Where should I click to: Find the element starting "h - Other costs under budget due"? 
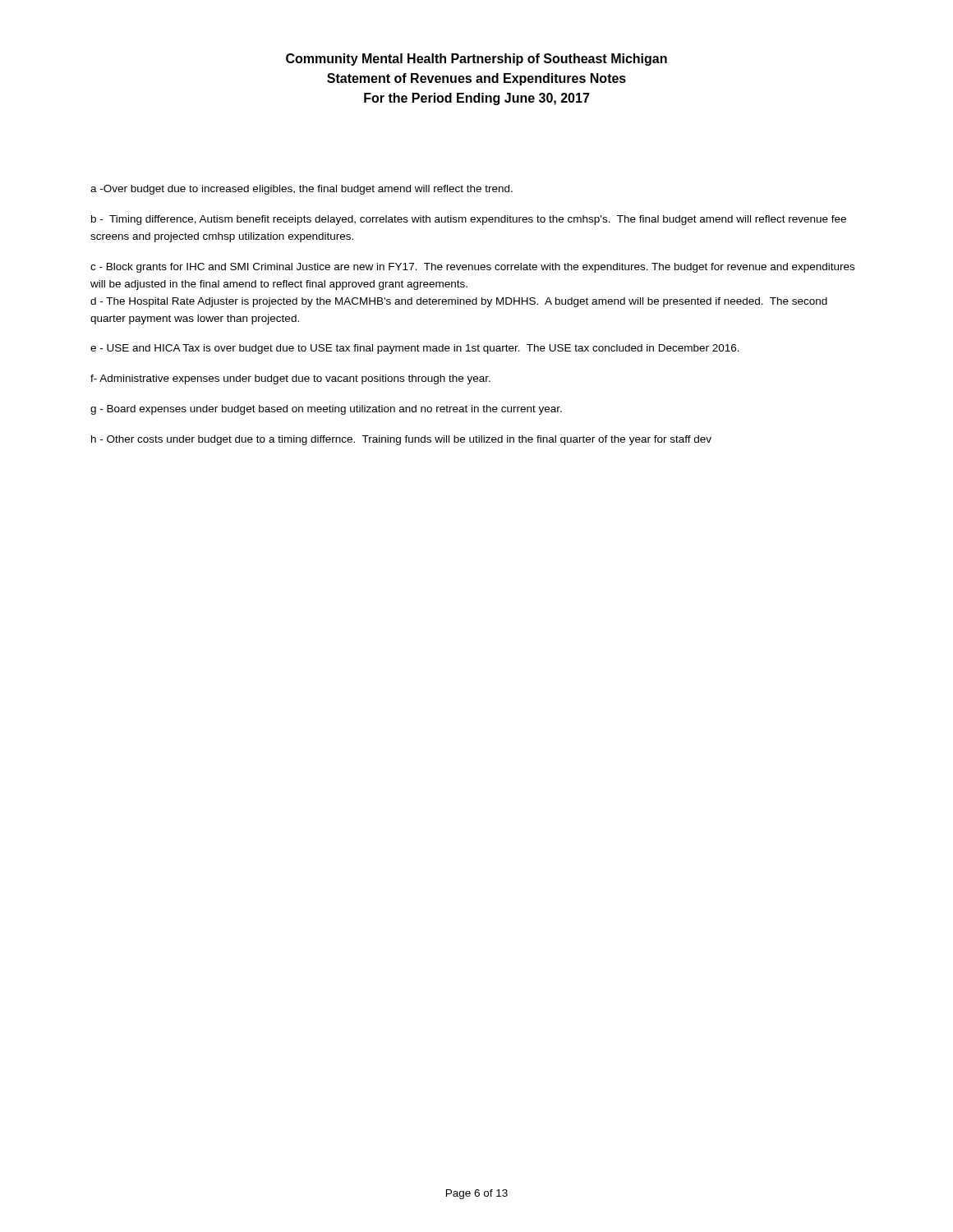coord(401,439)
